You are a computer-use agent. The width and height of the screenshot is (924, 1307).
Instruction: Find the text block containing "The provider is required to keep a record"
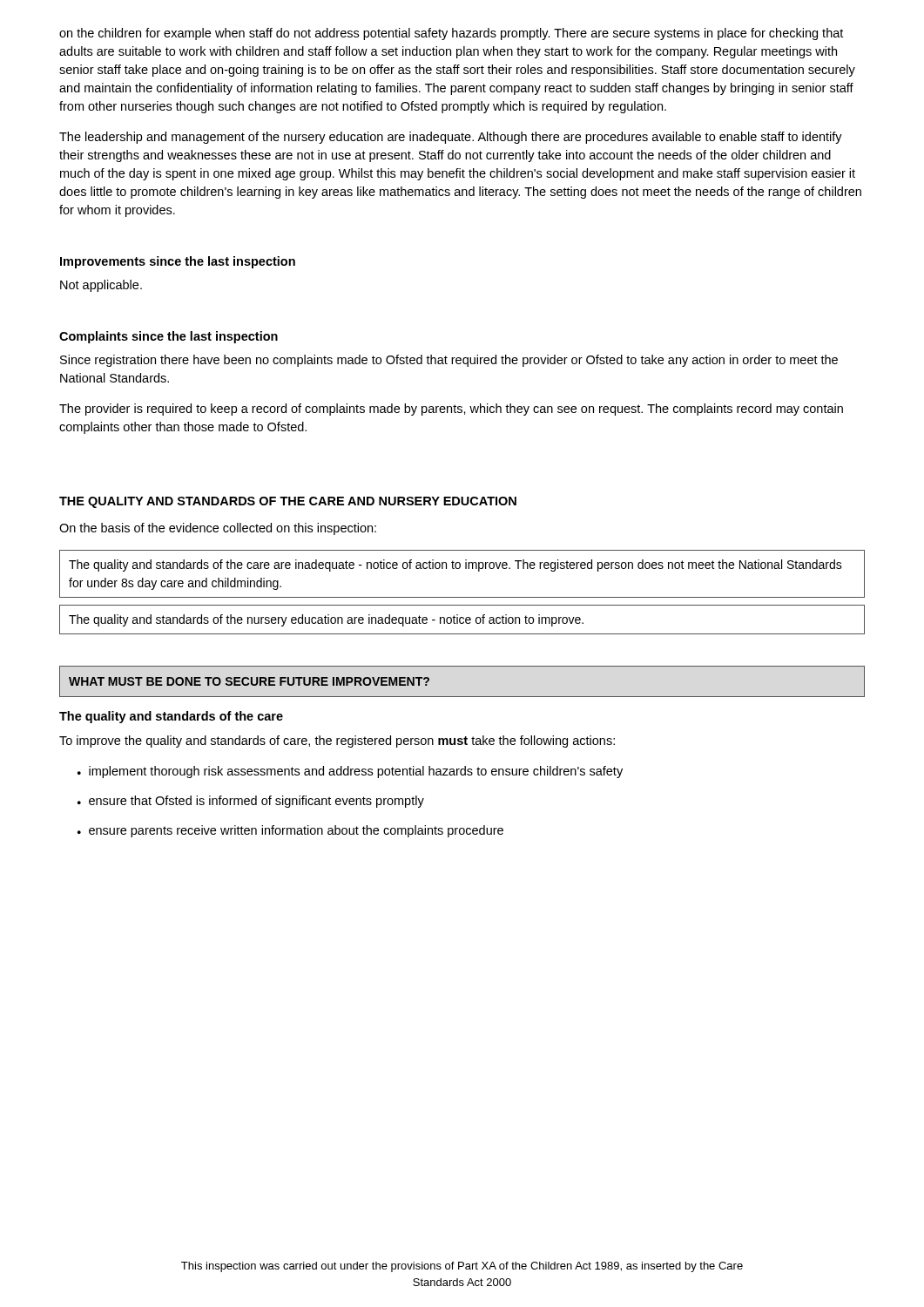451,418
